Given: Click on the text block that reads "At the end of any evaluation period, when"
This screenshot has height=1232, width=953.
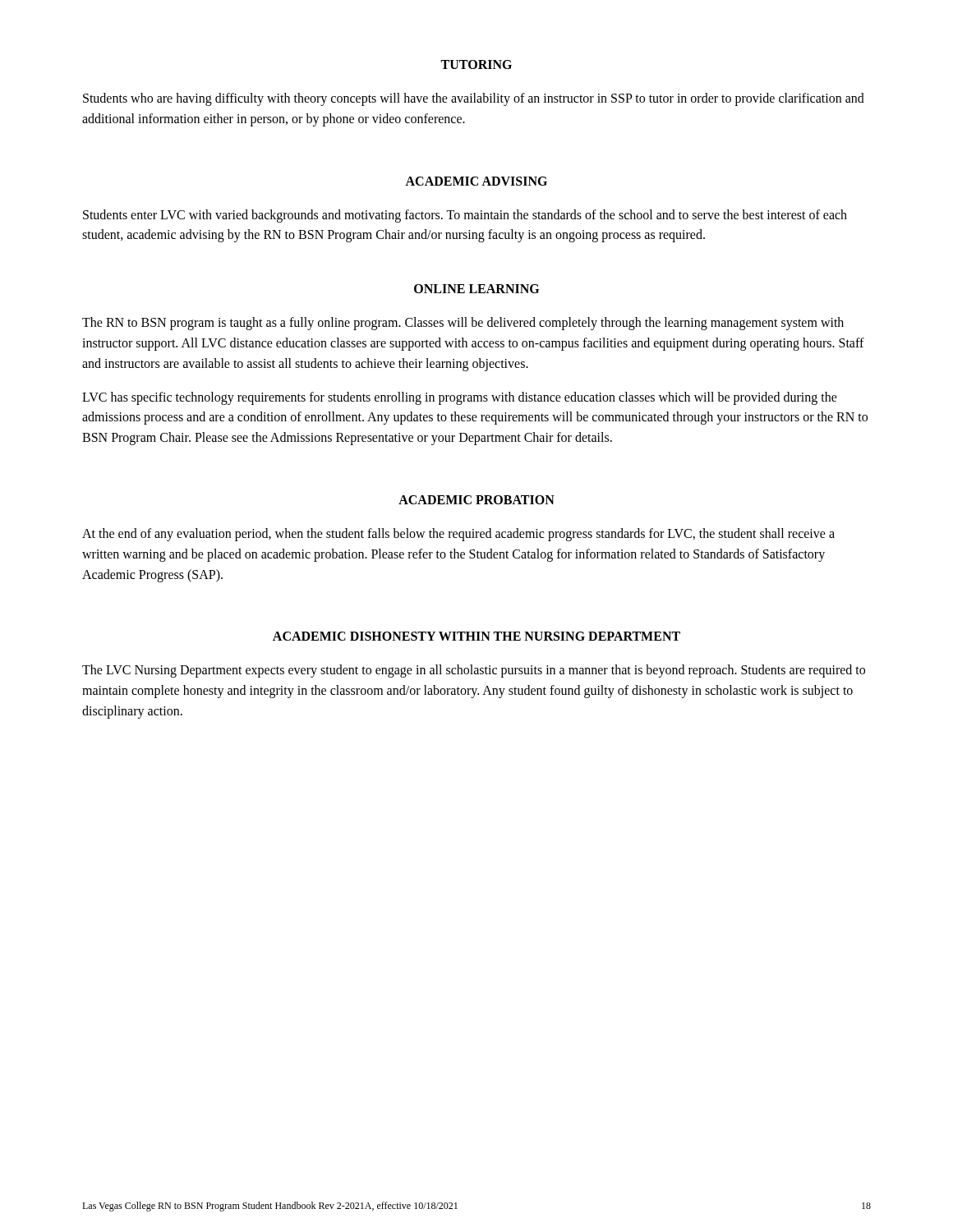Looking at the screenshot, I should pyautogui.click(x=458, y=554).
